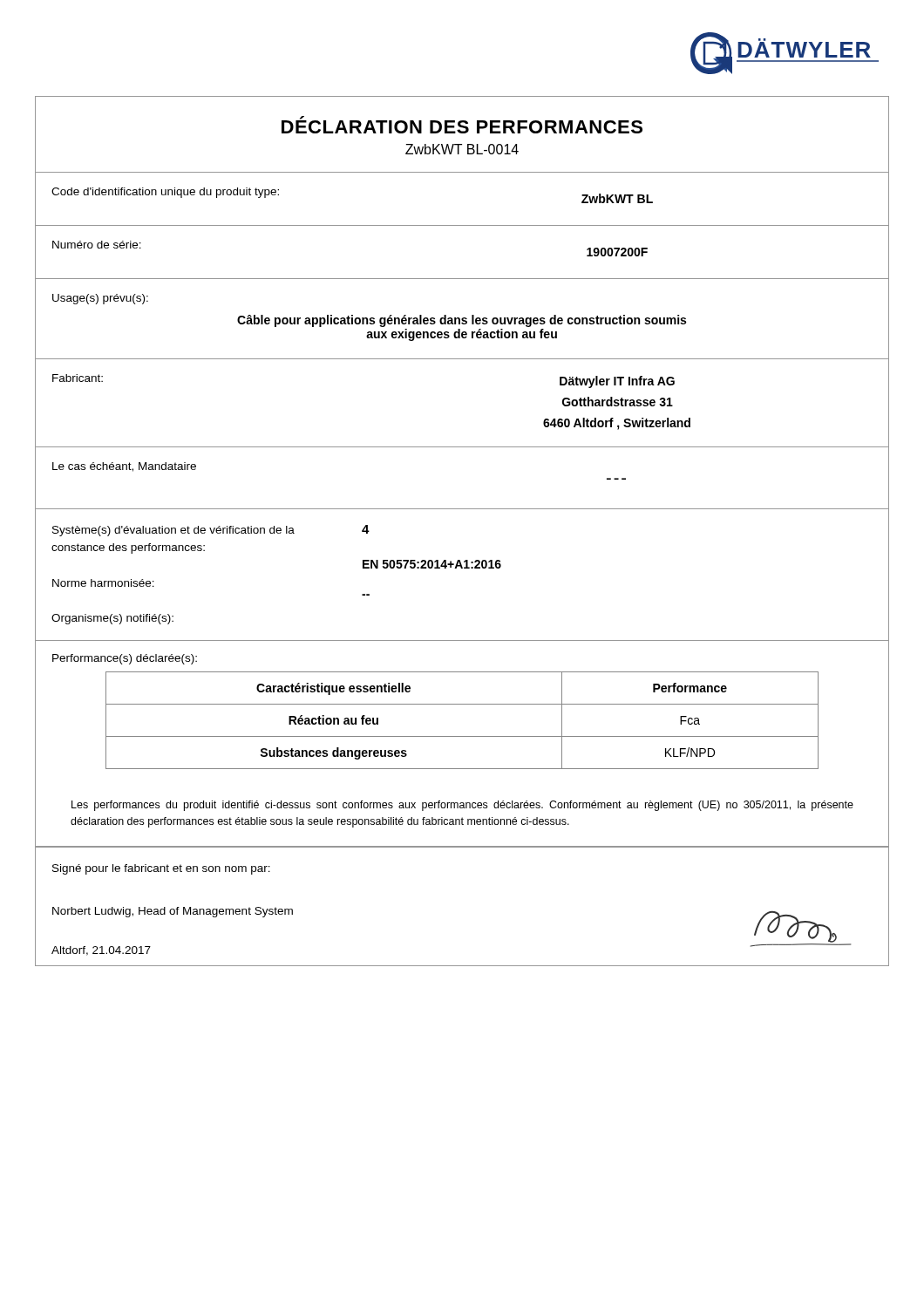Locate the title containing "DÉCLARATION DES PERFORMANCES ZwbKWT BL-0014"
Image resolution: width=924 pixels, height=1308 pixels.
pyautogui.click(x=462, y=137)
